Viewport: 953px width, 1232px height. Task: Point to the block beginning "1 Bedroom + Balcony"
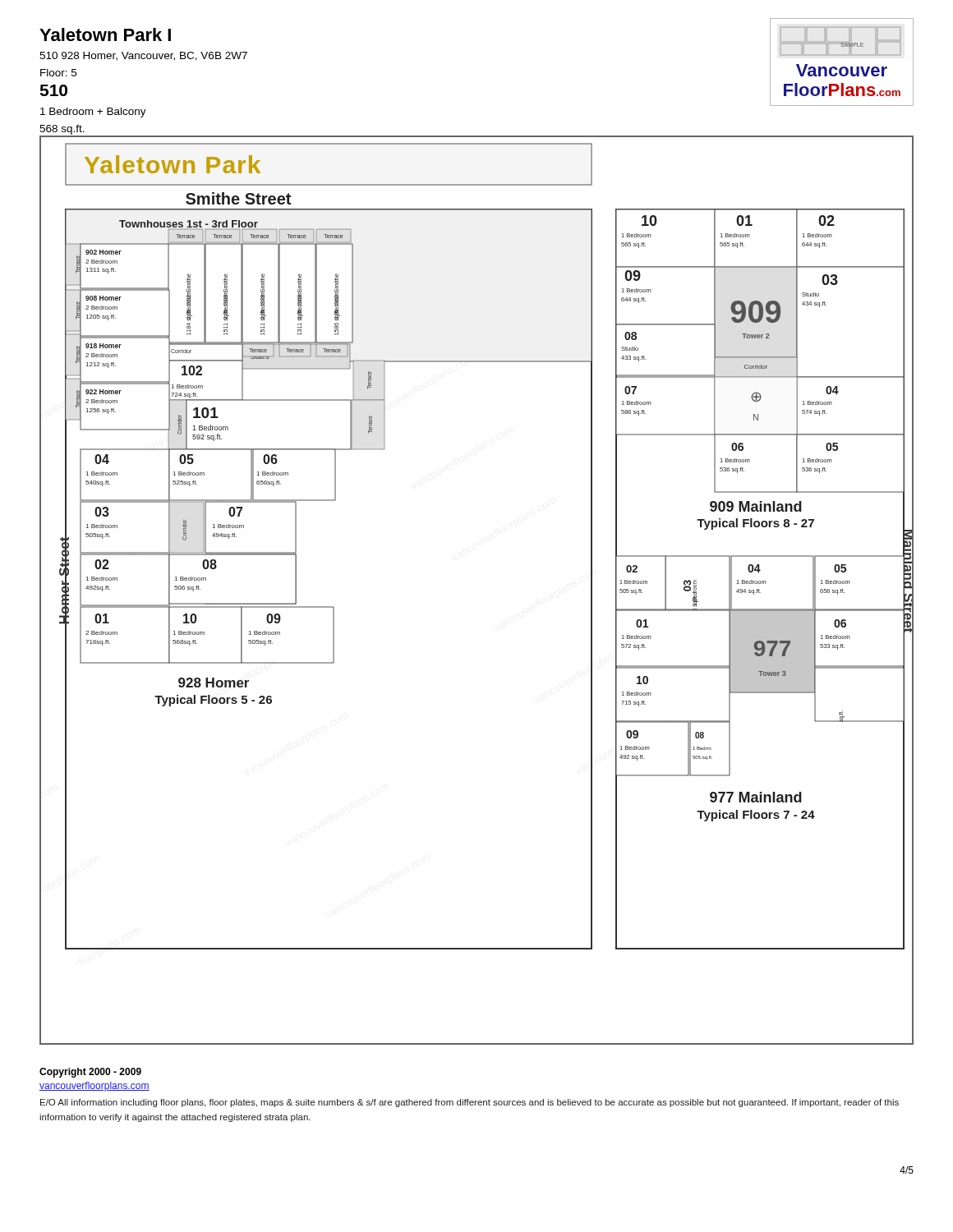[93, 120]
